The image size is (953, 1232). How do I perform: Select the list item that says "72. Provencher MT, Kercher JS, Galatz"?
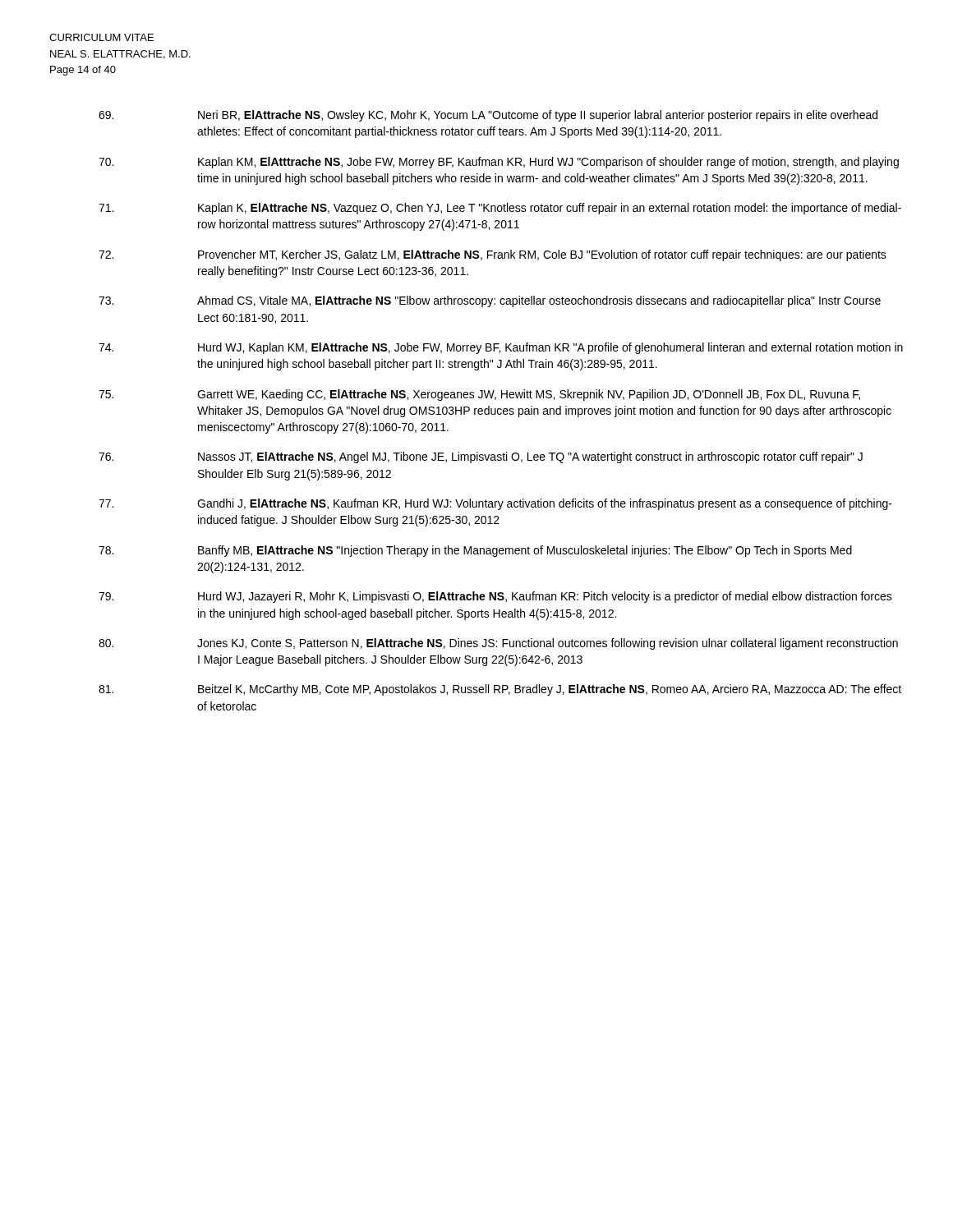pyautogui.click(x=476, y=263)
